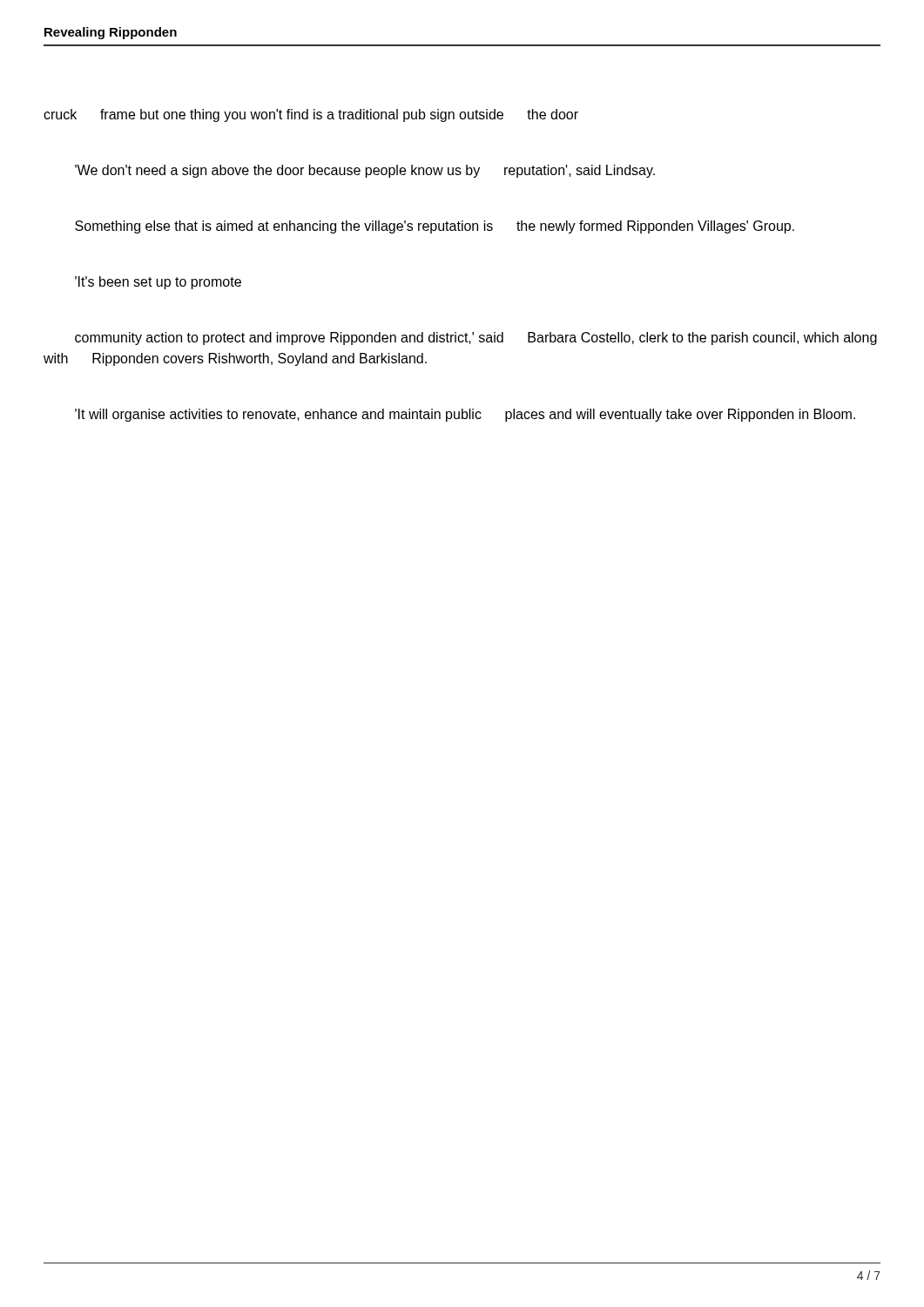Navigate to the passage starting "'We don't need a sign above"
The height and width of the screenshot is (1307, 924).
point(350,170)
